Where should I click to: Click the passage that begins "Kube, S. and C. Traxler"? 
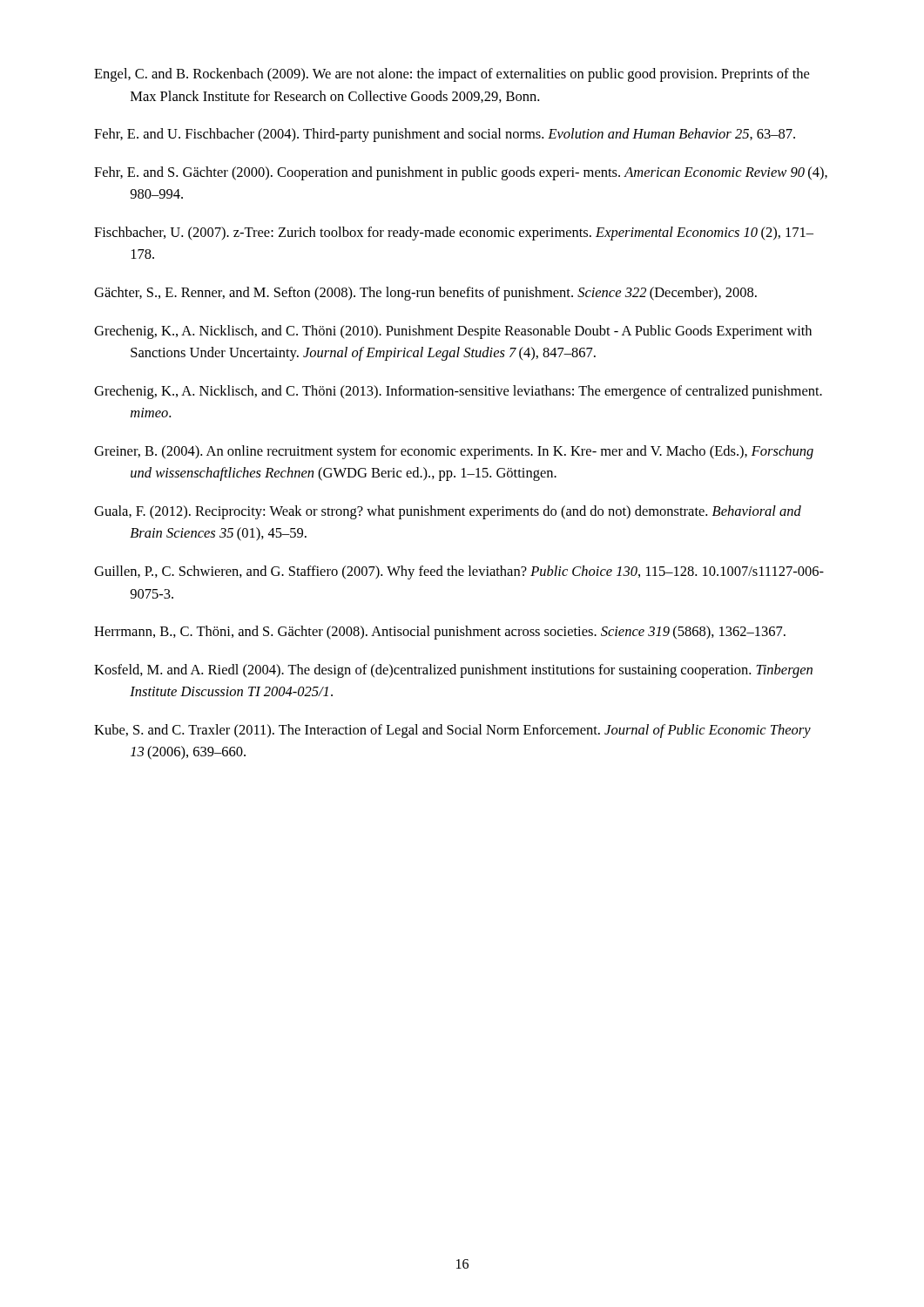[452, 741]
